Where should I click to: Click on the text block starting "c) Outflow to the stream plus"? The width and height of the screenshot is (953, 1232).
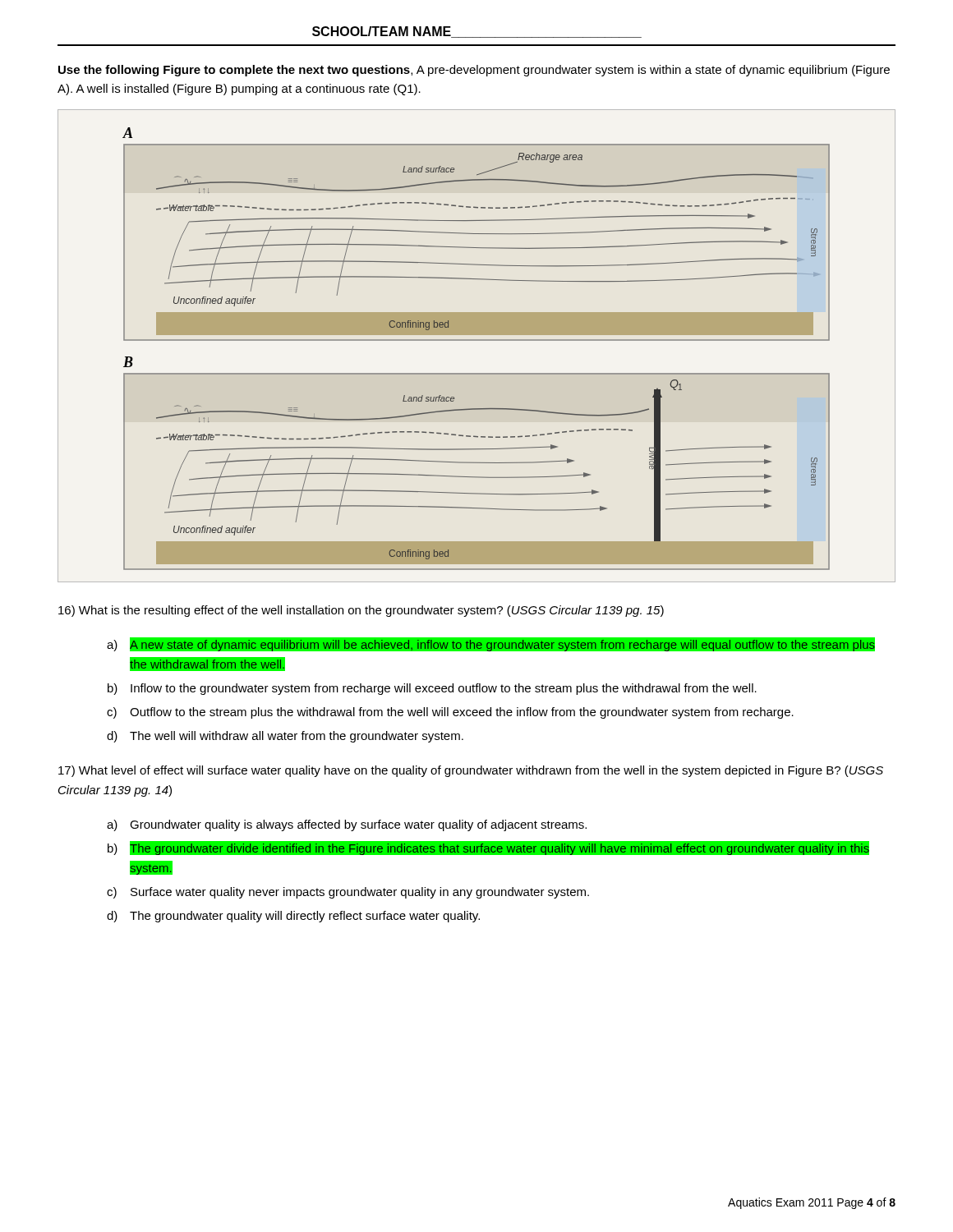coord(451,712)
